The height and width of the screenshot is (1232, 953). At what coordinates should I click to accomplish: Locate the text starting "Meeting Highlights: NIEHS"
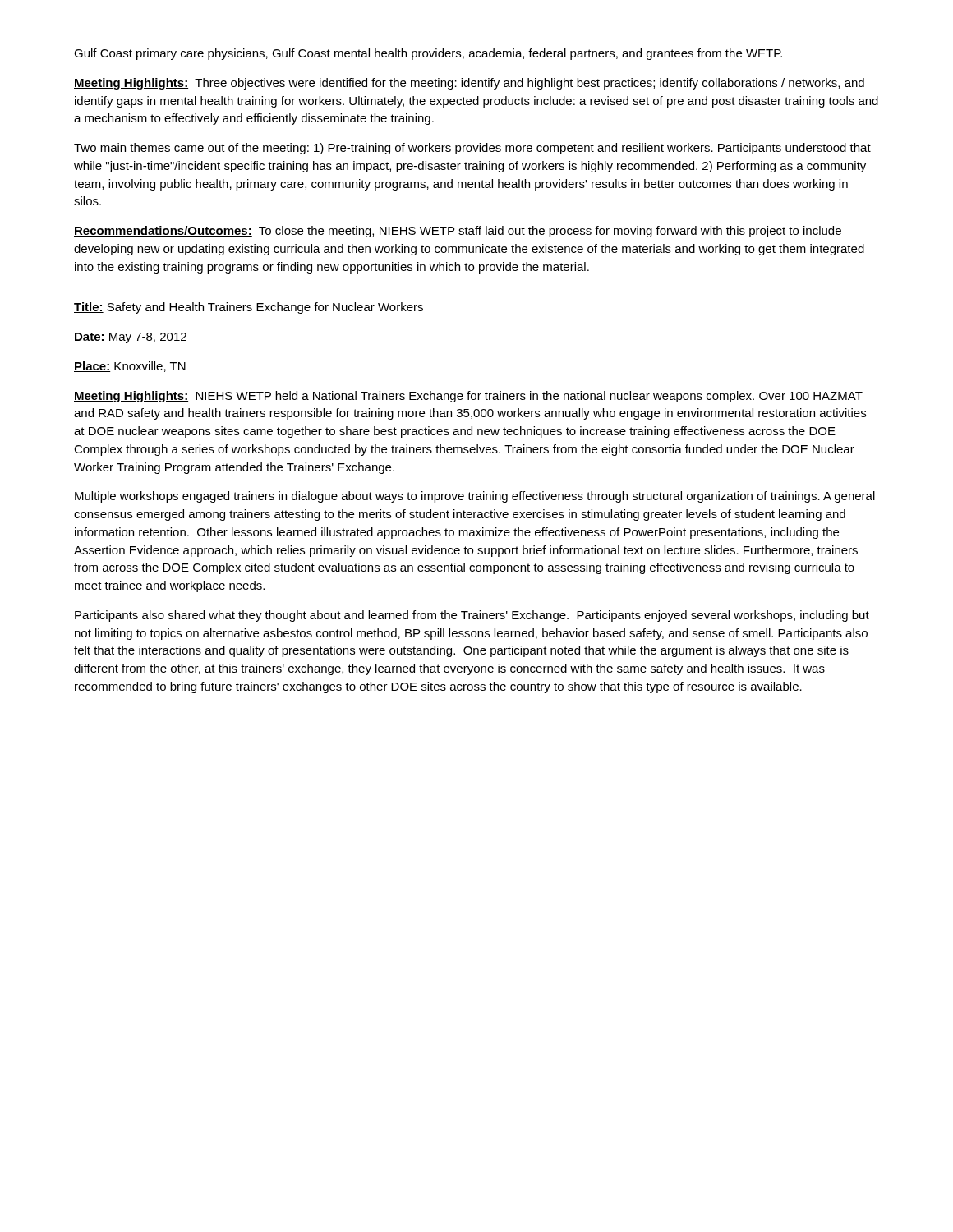[470, 431]
